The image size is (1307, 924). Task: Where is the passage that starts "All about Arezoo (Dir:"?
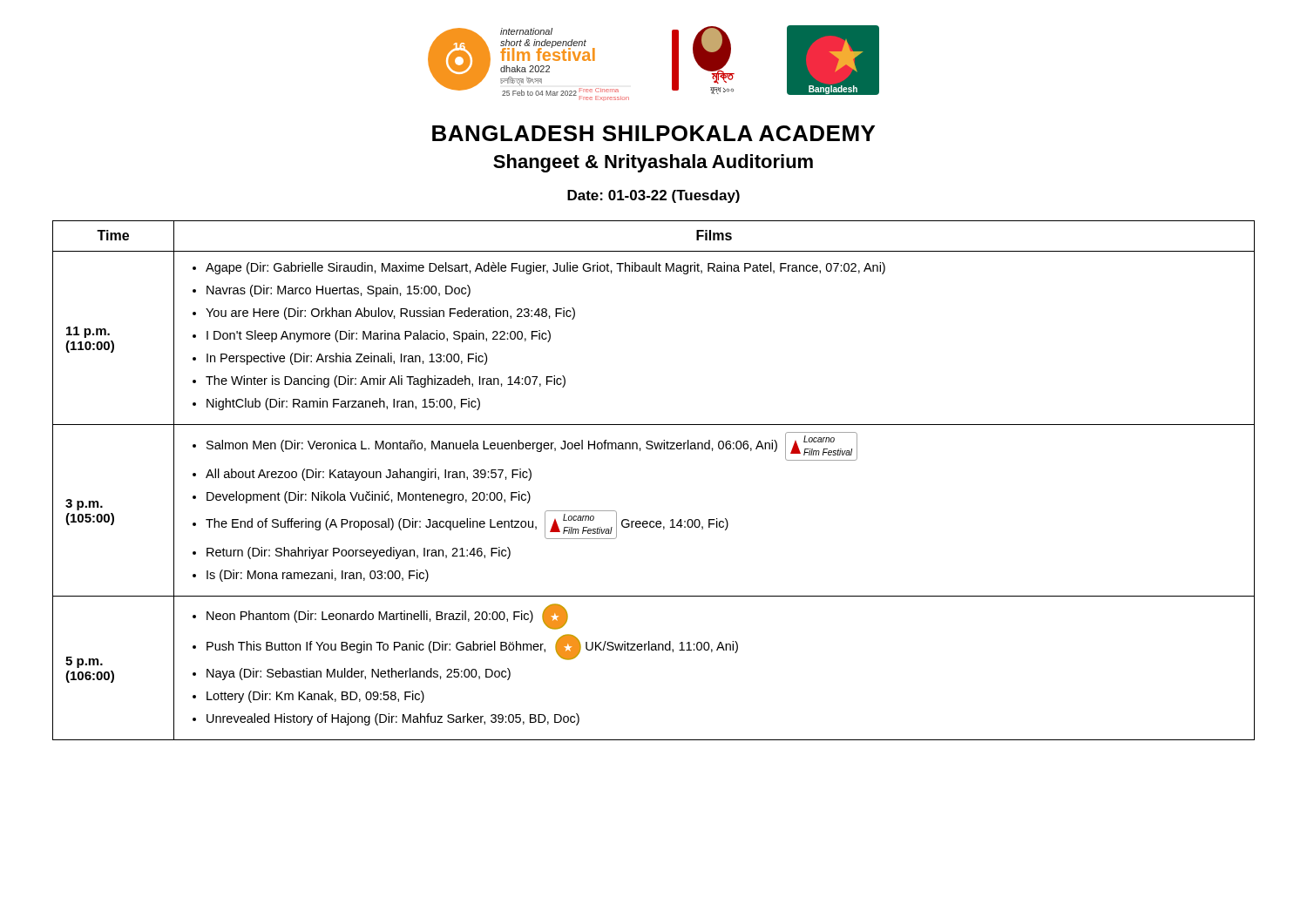pos(369,474)
